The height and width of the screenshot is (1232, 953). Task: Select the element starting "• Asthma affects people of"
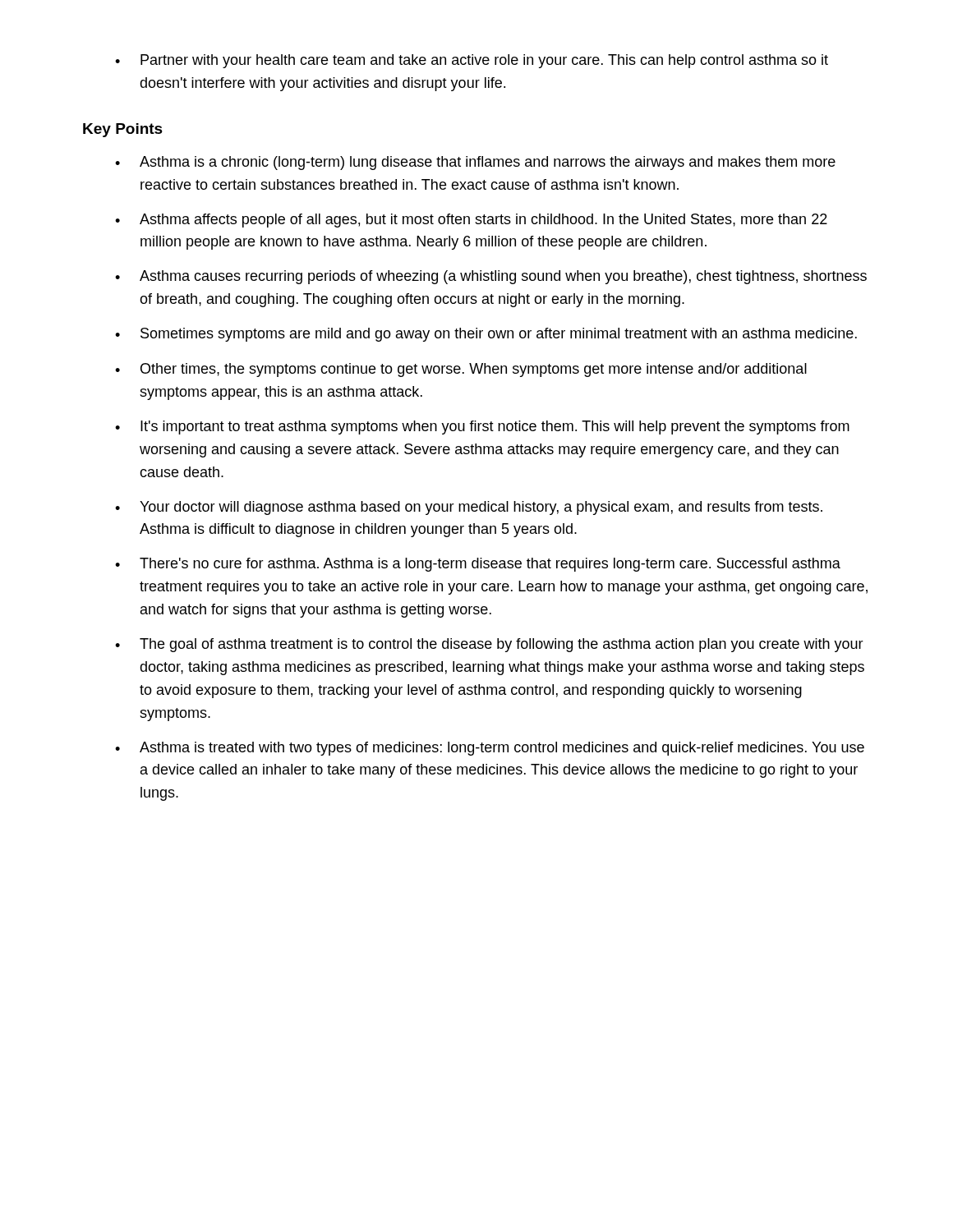tap(493, 231)
